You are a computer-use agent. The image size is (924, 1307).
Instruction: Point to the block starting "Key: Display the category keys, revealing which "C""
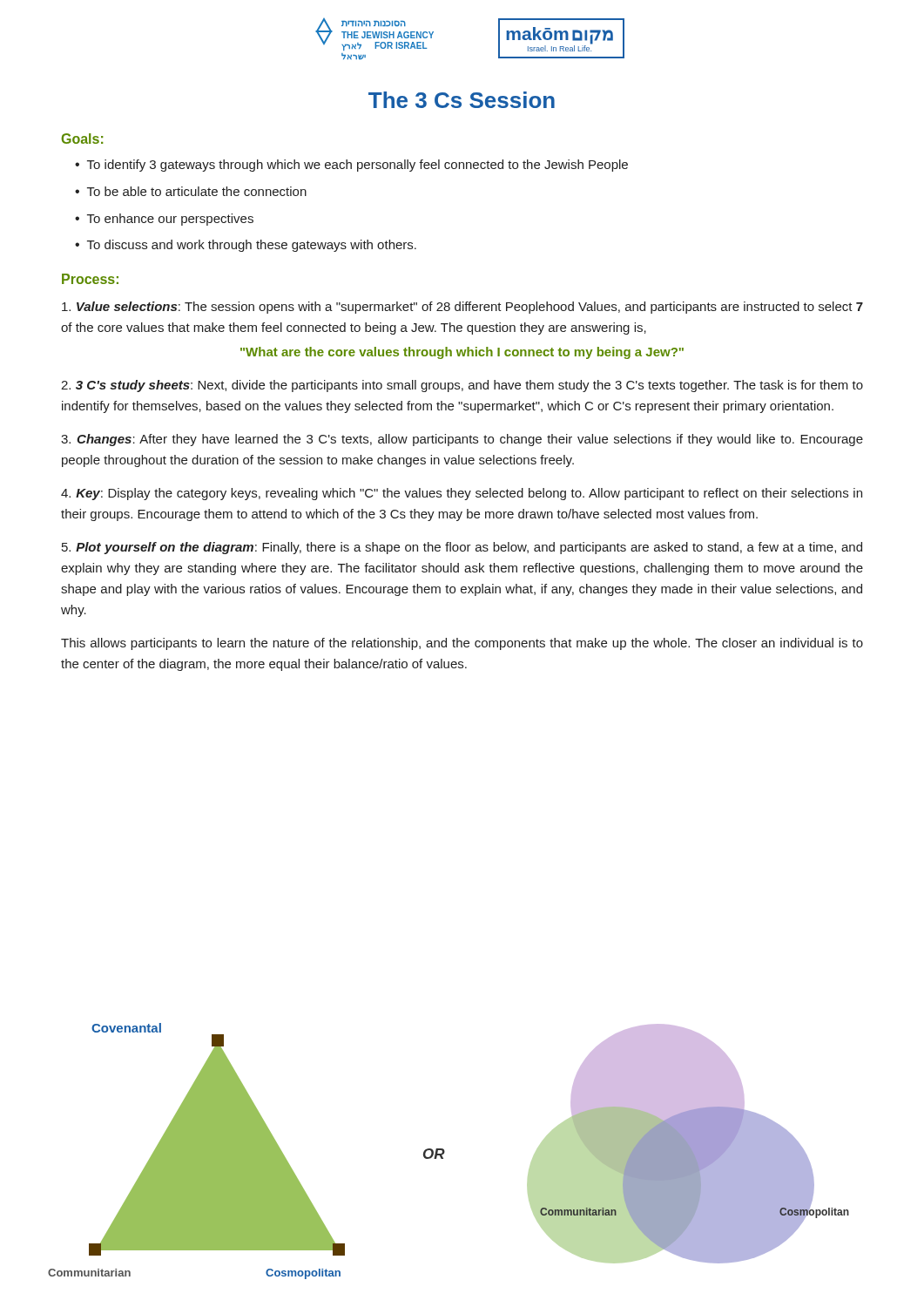pyautogui.click(x=462, y=503)
